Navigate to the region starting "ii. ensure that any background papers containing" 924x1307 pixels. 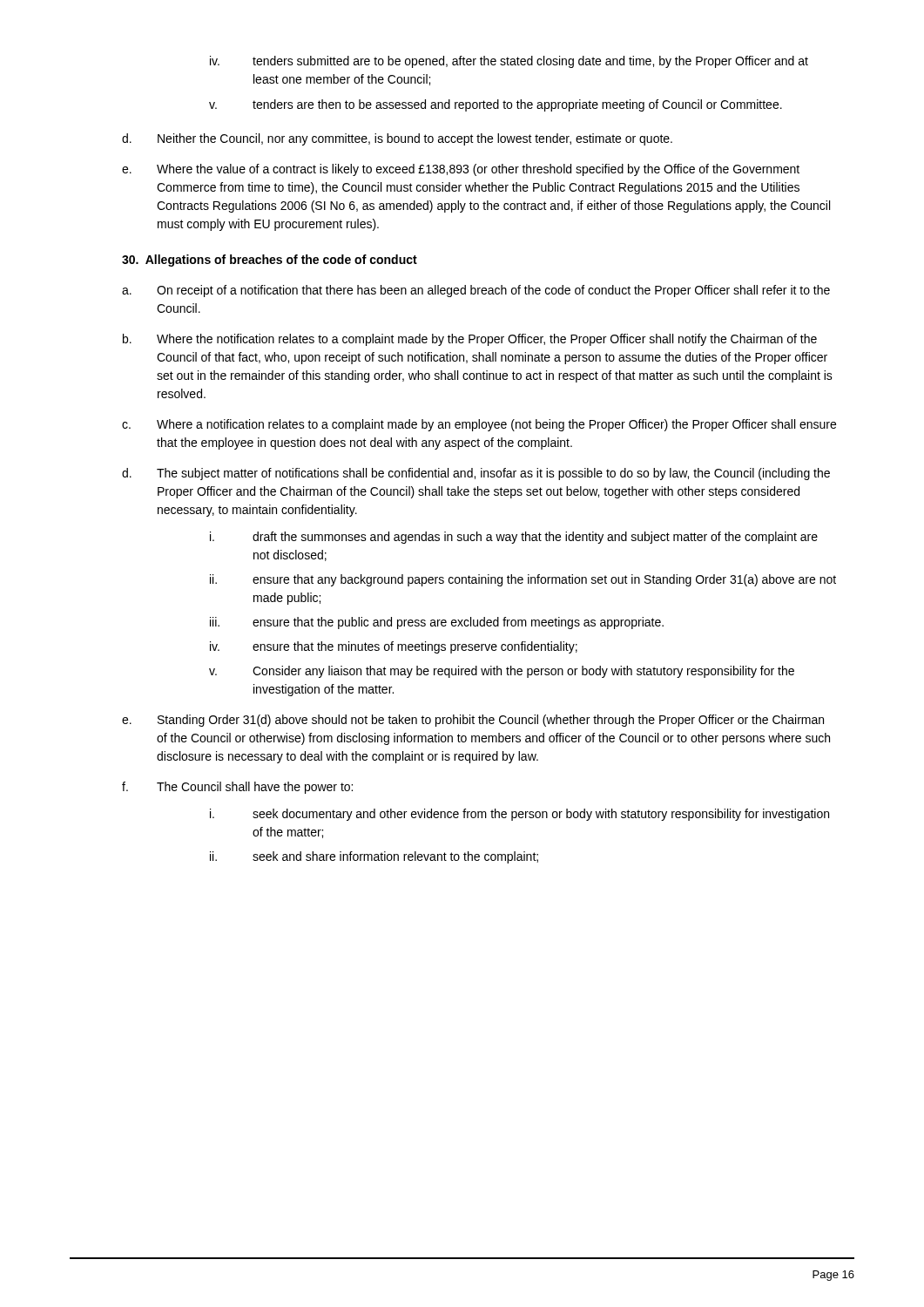(x=523, y=589)
